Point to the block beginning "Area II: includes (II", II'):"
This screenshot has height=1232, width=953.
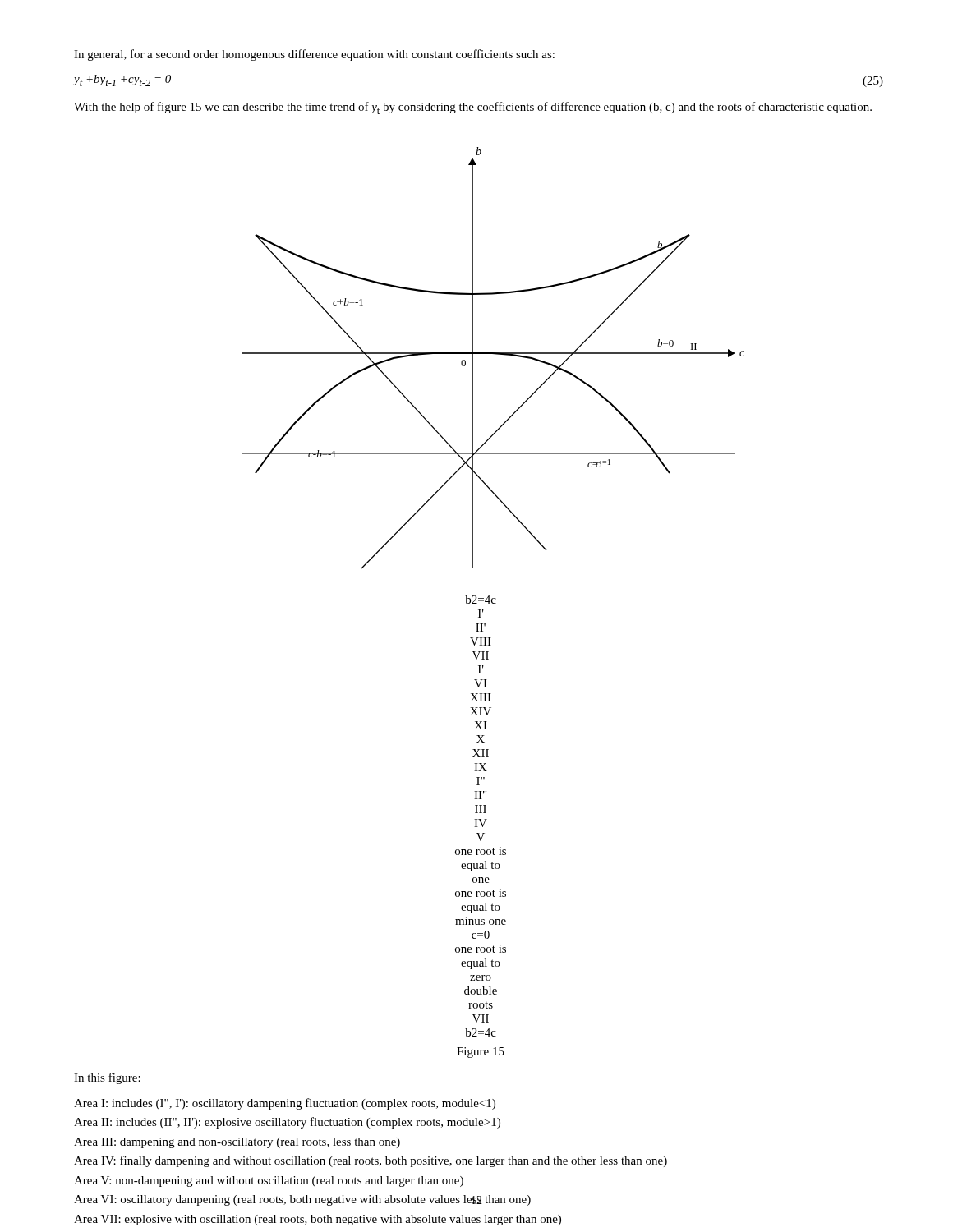point(287,1122)
